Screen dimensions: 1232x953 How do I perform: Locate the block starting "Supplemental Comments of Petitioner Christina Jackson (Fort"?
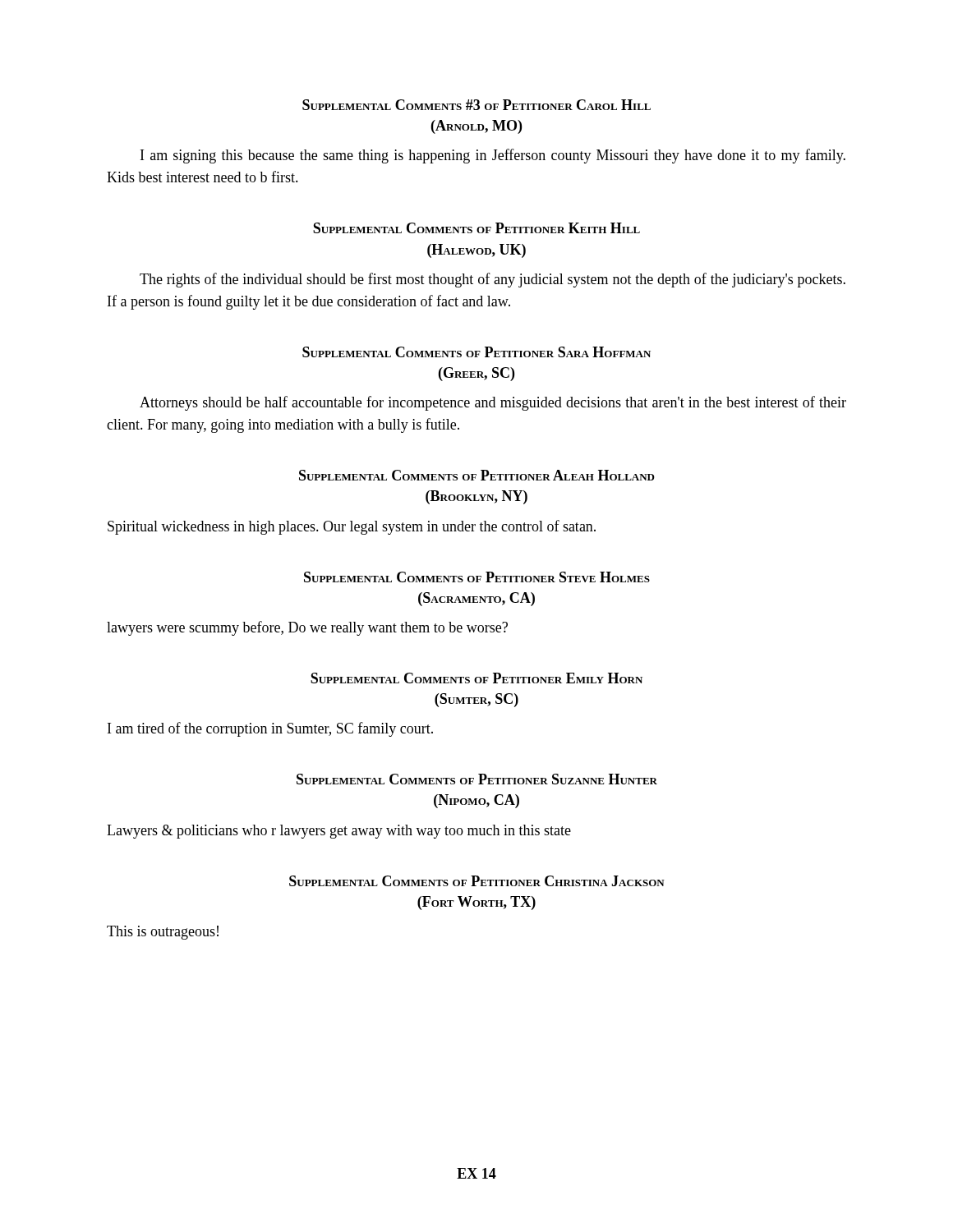[476, 891]
